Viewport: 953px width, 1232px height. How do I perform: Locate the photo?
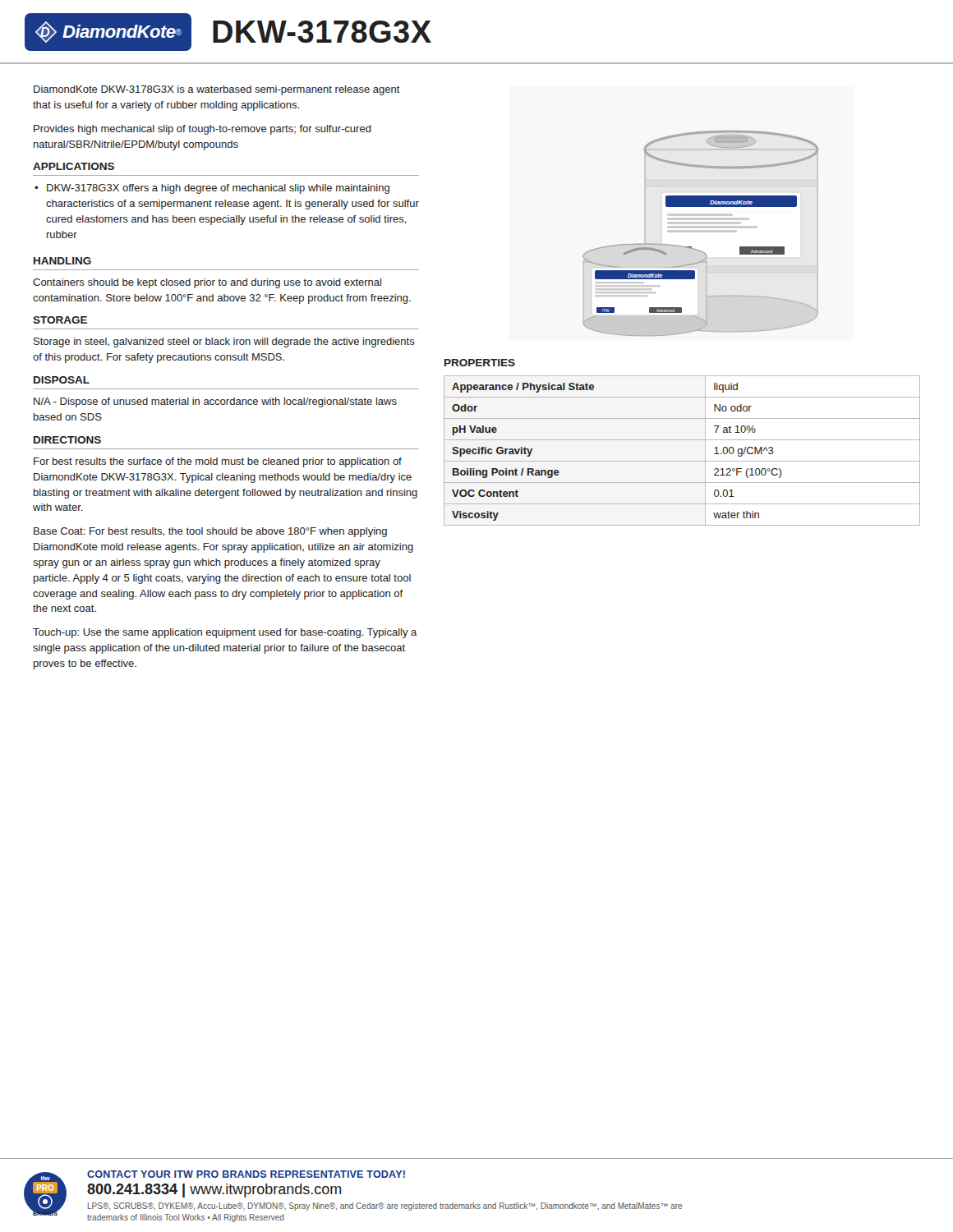(682, 213)
